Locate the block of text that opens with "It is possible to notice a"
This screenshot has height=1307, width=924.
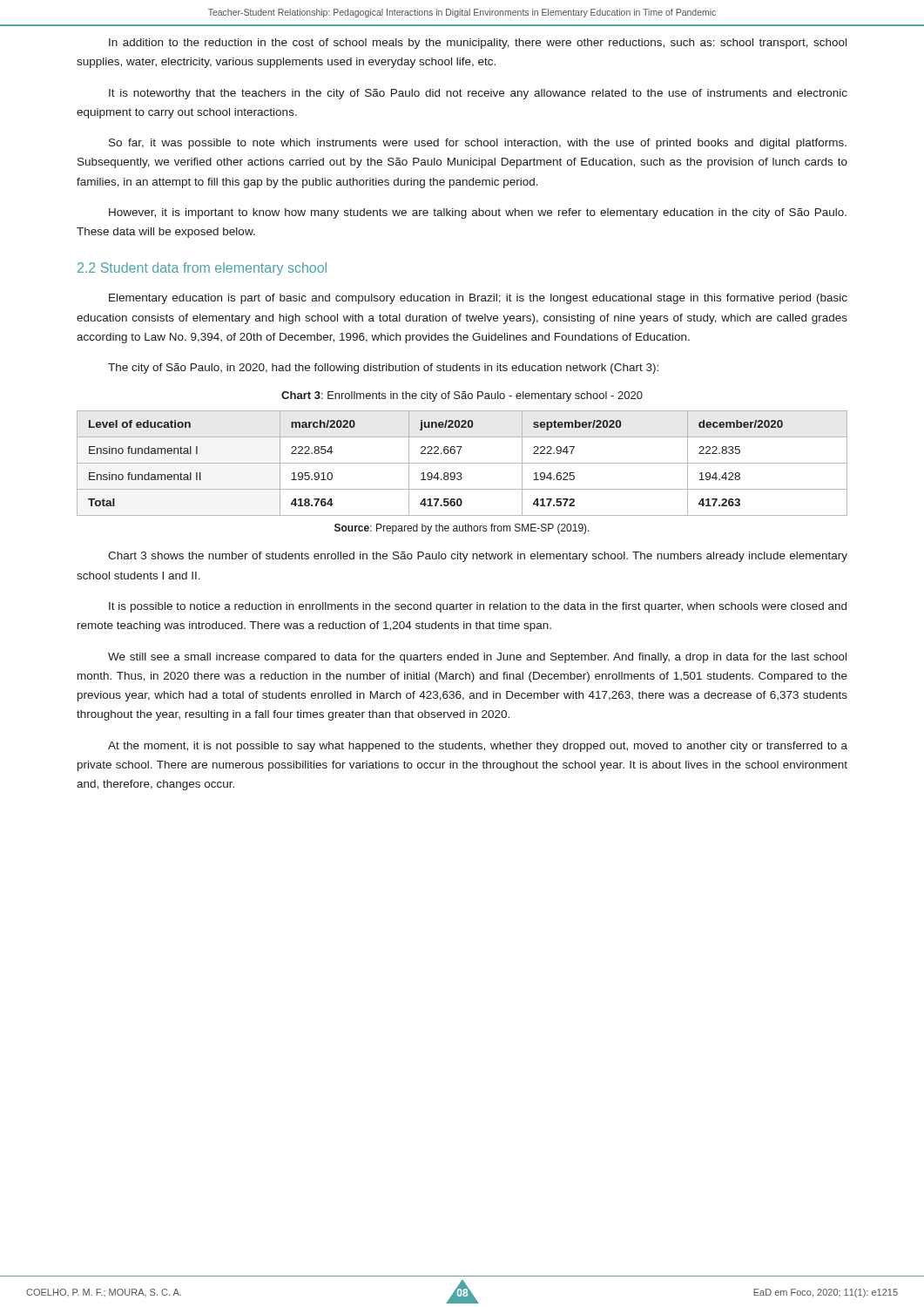coord(462,616)
